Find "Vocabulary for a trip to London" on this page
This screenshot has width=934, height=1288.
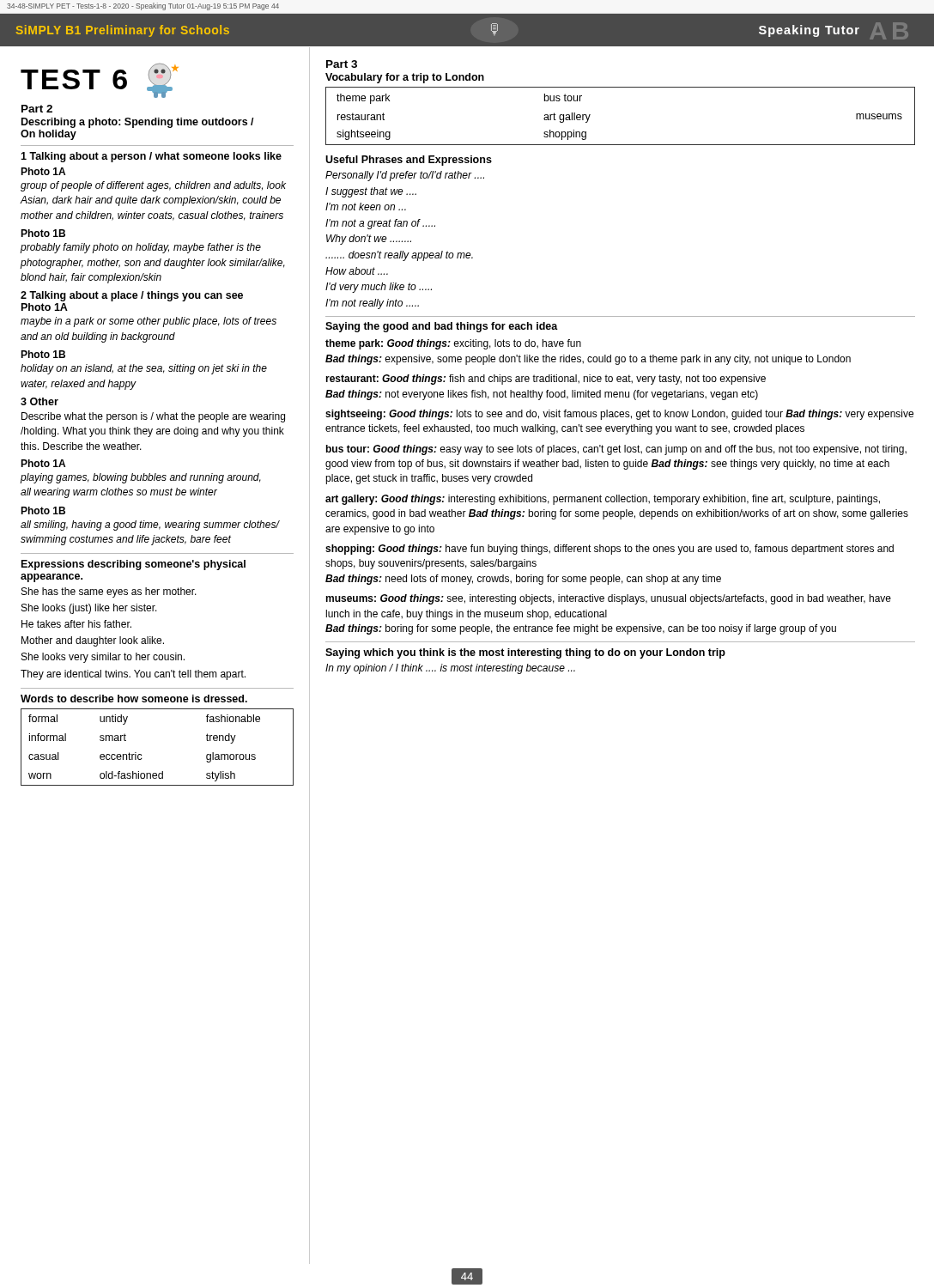(405, 77)
